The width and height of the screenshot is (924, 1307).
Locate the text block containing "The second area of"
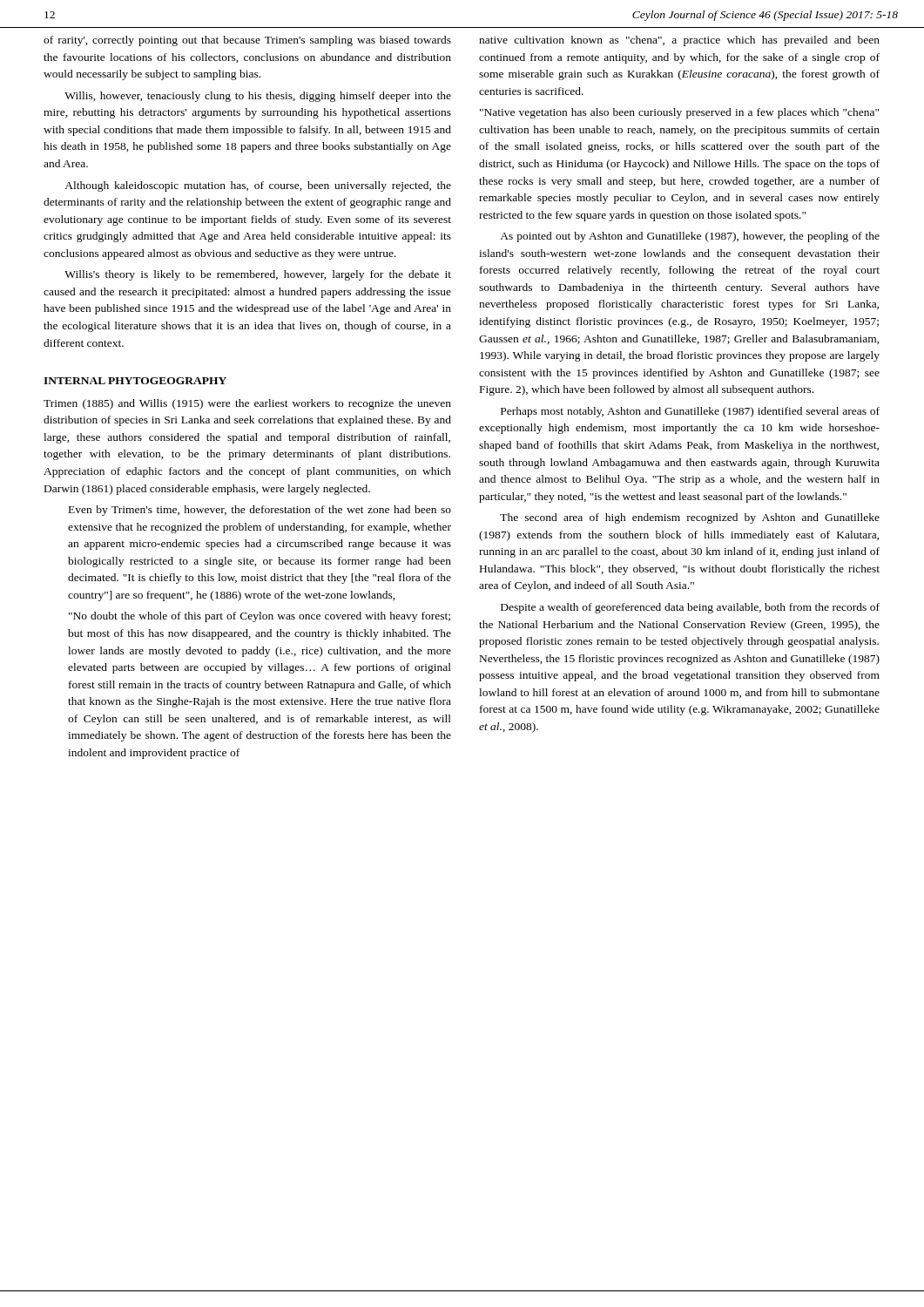click(x=679, y=552)
